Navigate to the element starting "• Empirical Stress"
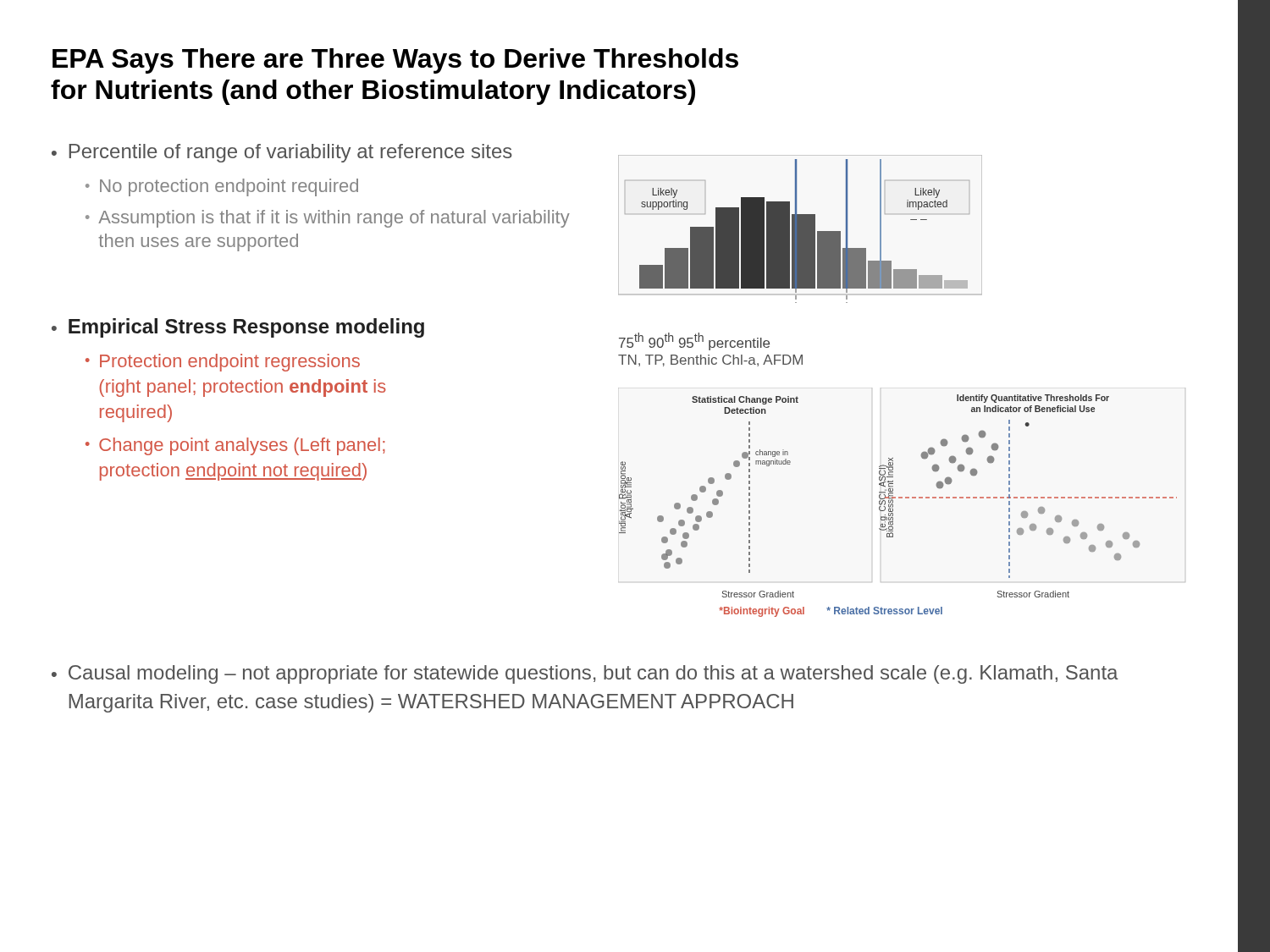Screen dimensions: 952x1270 pos(238,327)
